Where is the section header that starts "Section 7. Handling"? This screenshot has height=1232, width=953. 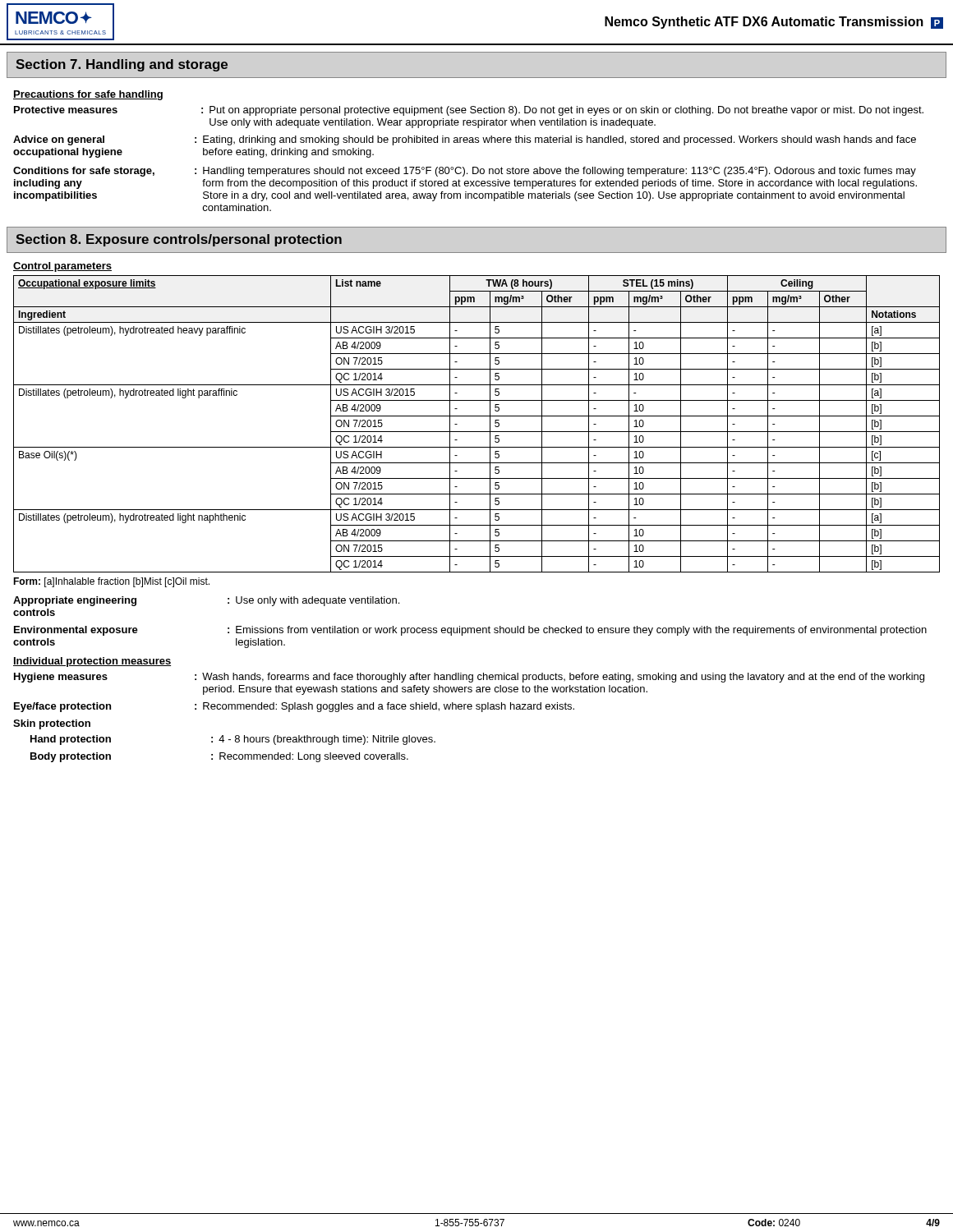(x=122, y=65)
